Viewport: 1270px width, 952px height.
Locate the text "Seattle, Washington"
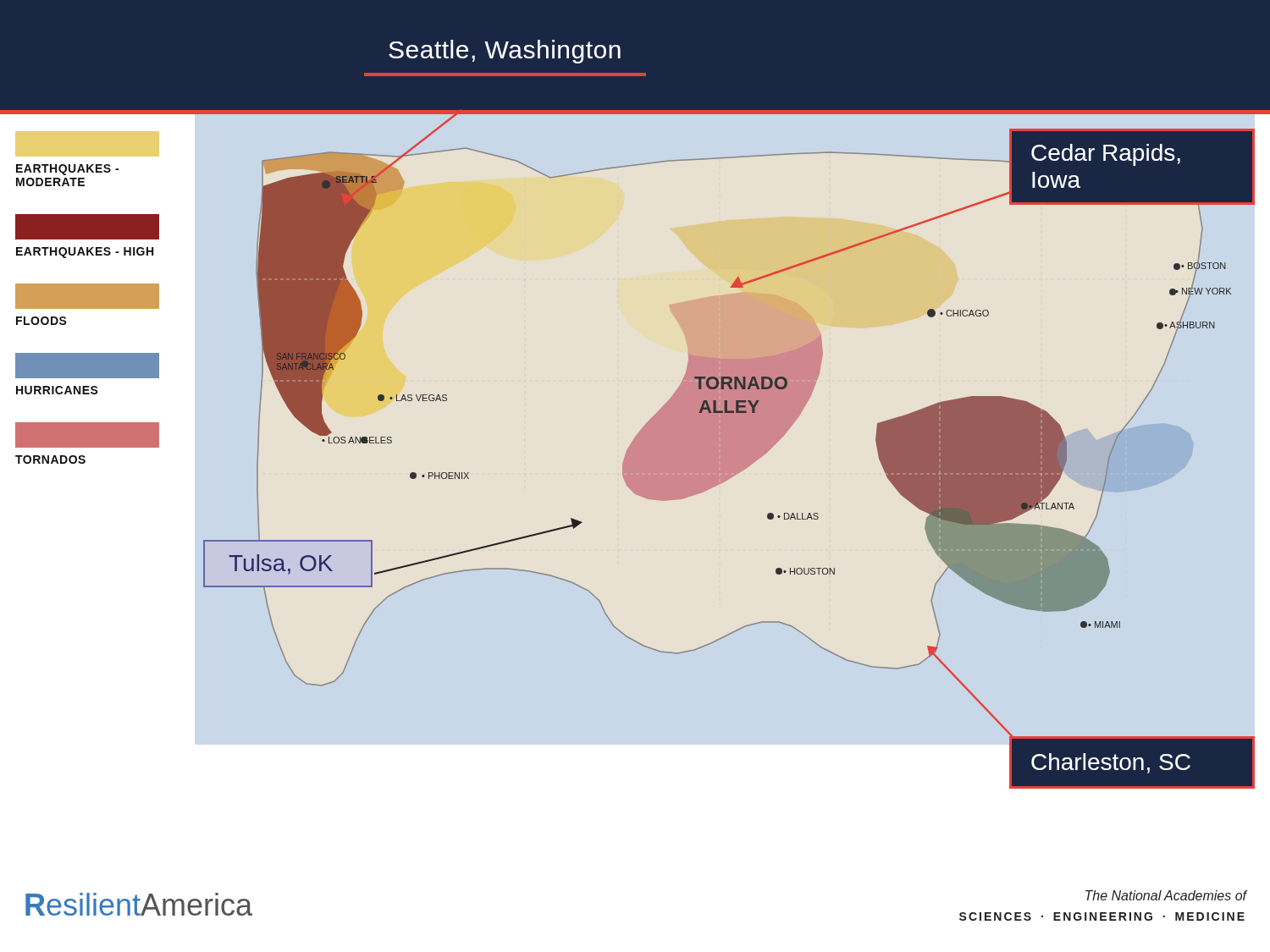click(505, 50)
